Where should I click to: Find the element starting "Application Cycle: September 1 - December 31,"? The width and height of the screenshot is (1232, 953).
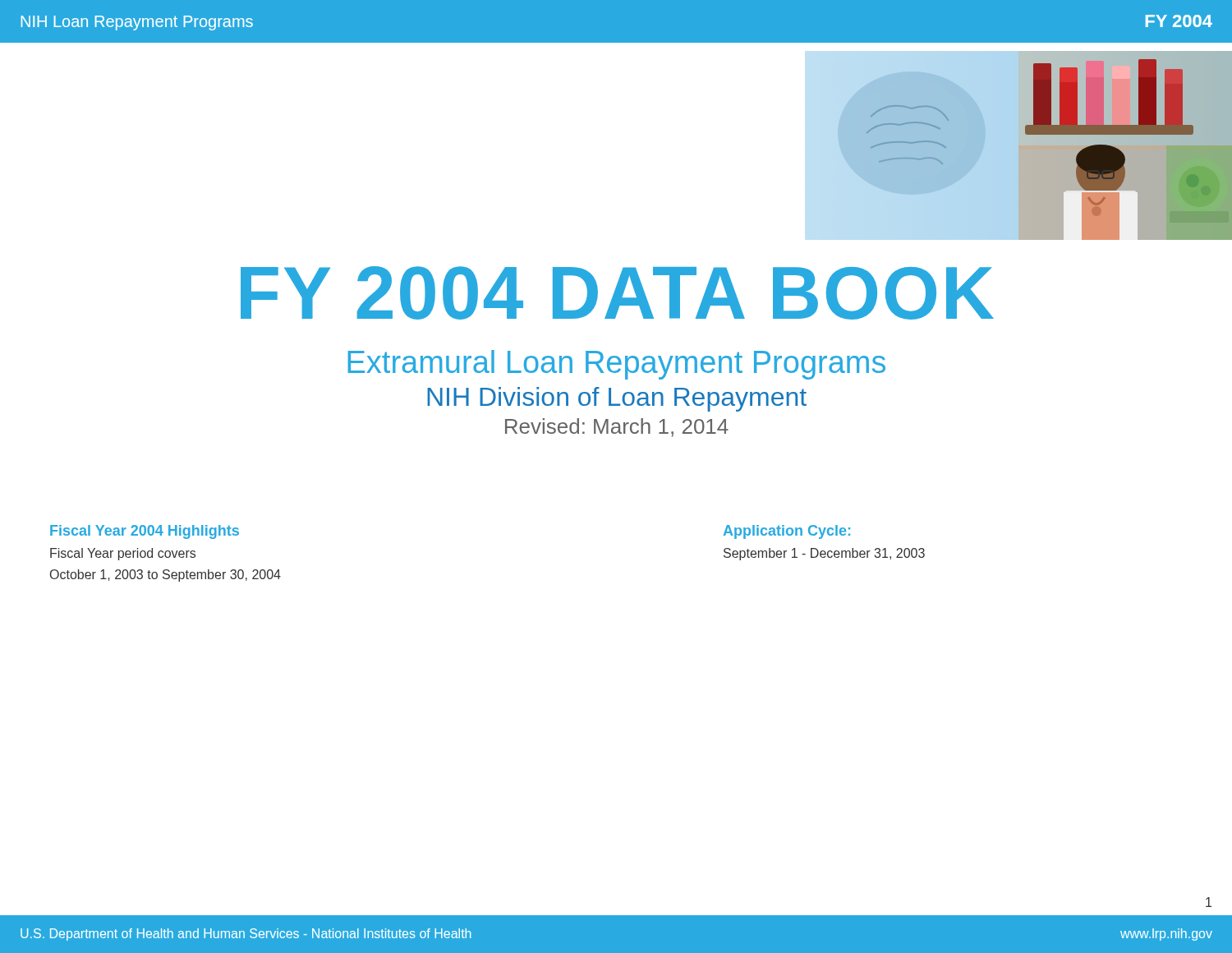click(824, 543)
